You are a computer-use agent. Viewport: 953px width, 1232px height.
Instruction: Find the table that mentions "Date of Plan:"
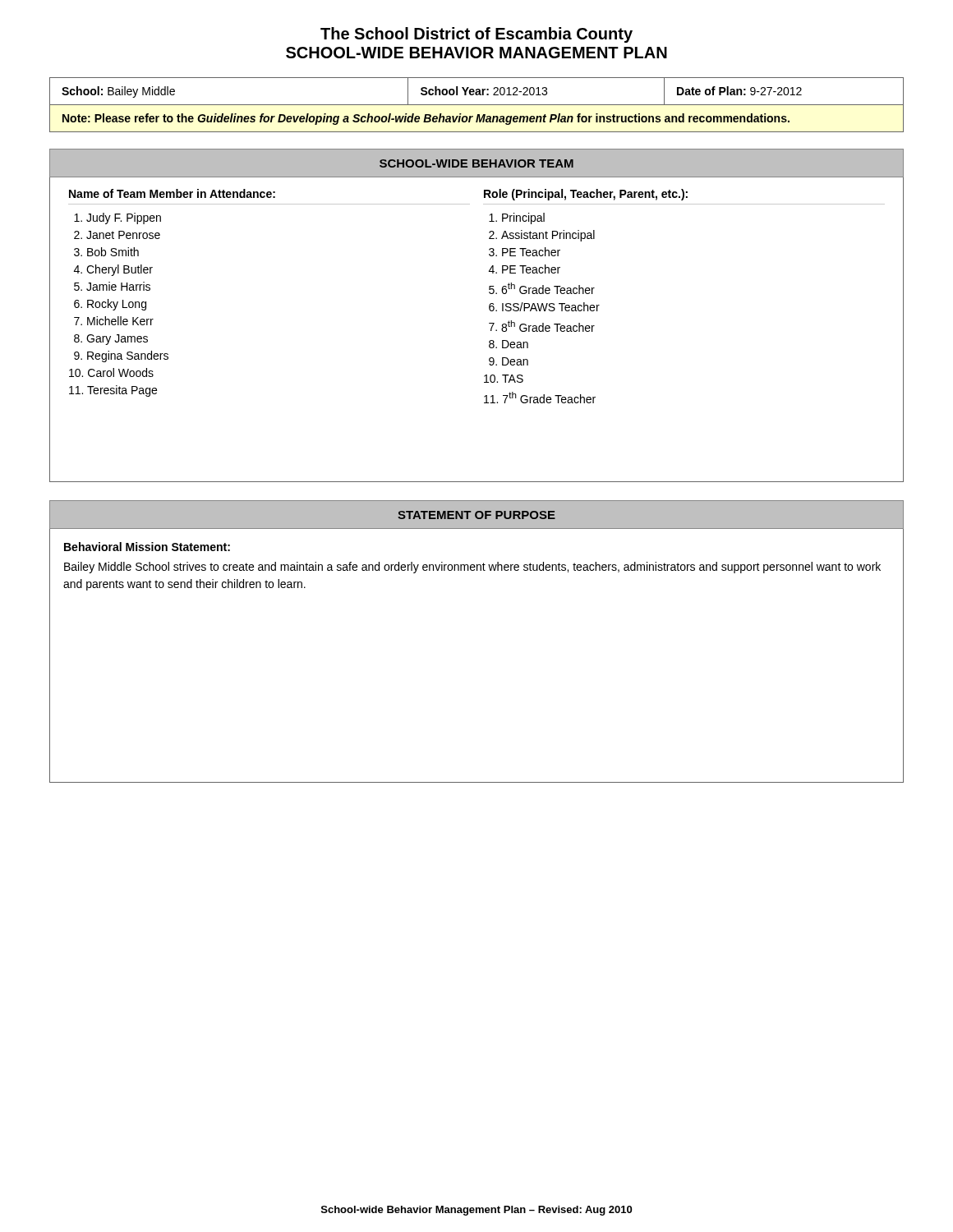pos(476,105)
